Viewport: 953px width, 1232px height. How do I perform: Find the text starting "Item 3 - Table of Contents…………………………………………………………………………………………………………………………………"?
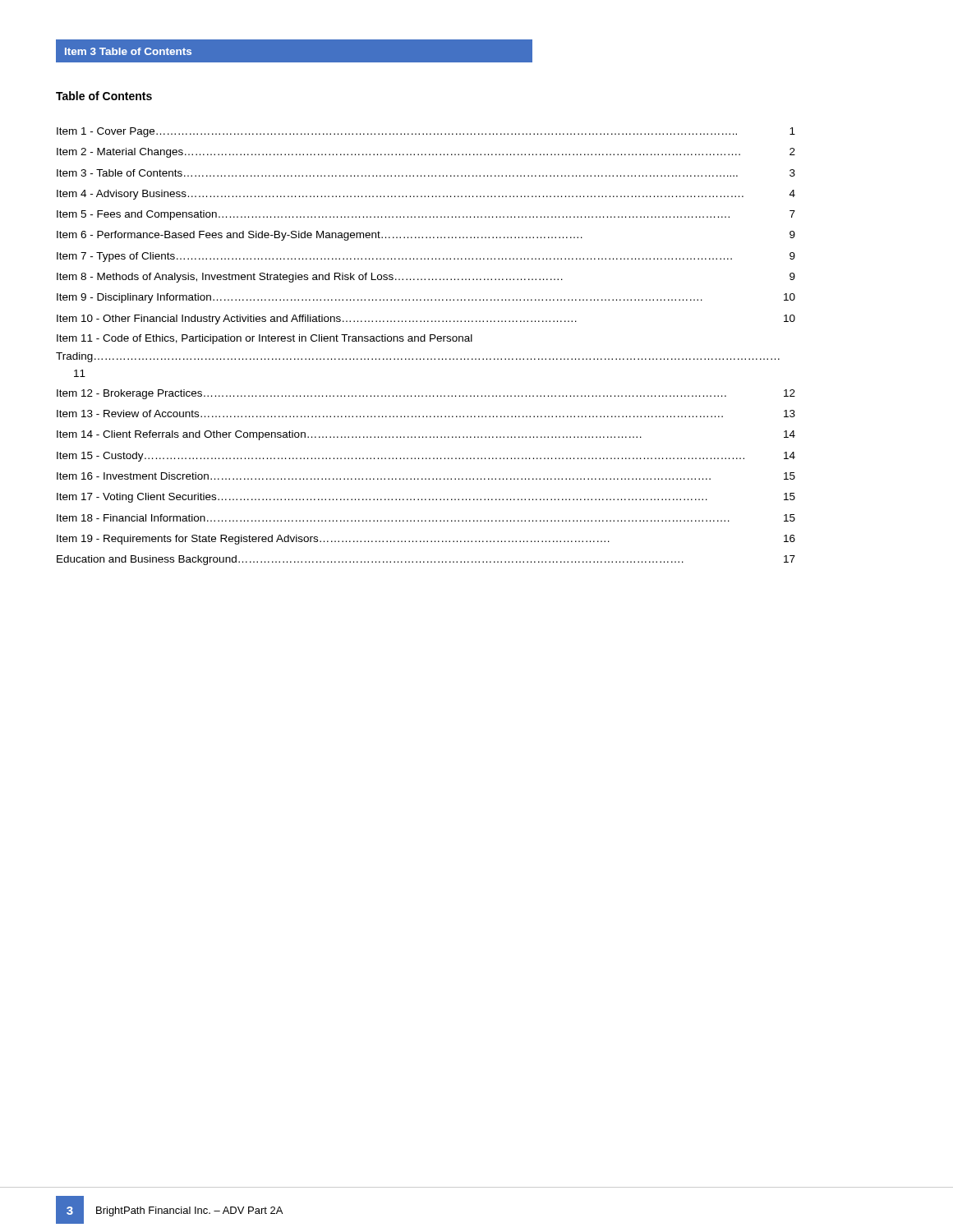(426, 173)
